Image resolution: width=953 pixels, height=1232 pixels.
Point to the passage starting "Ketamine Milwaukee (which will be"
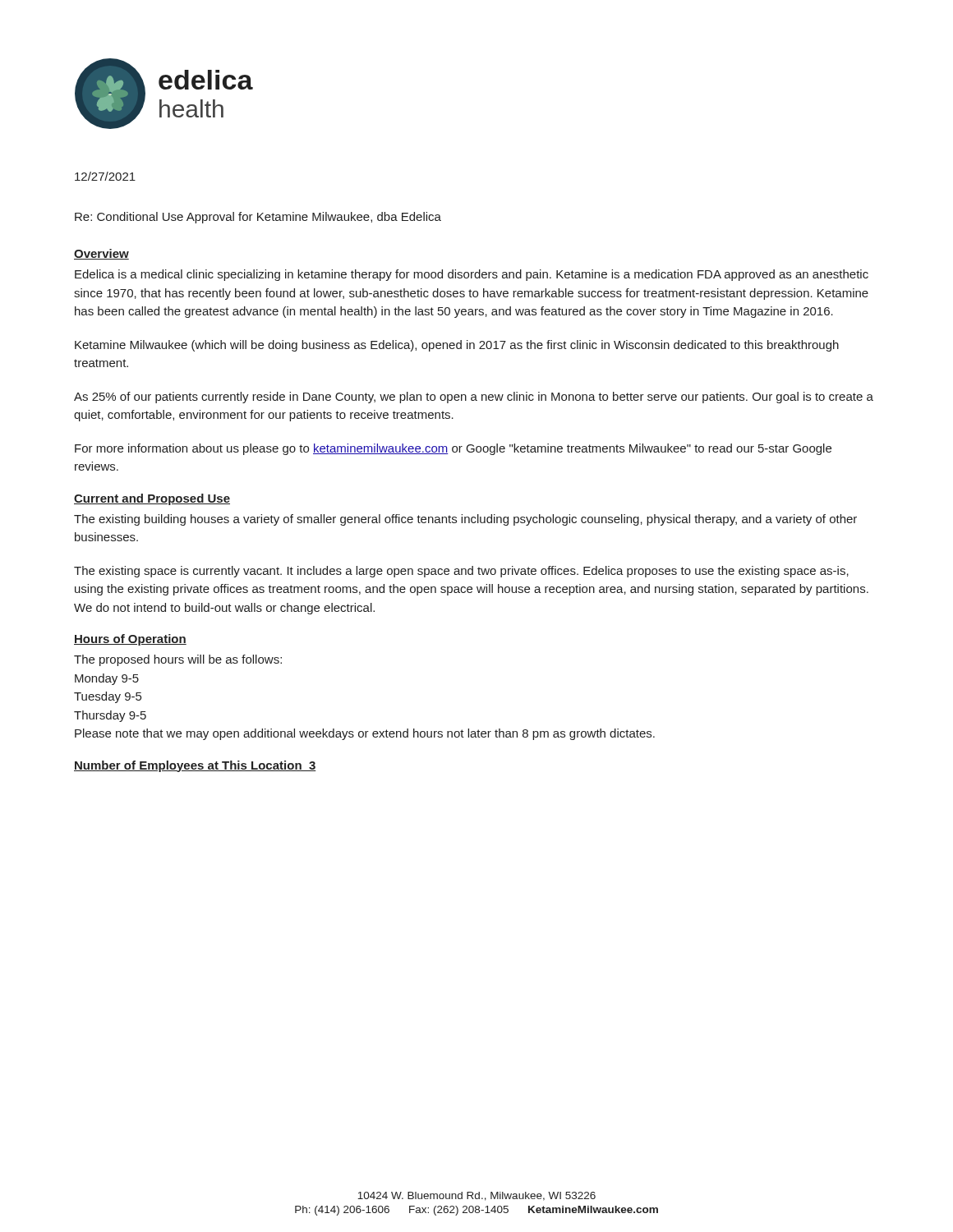pyautogui.click(x=457, y=353)
